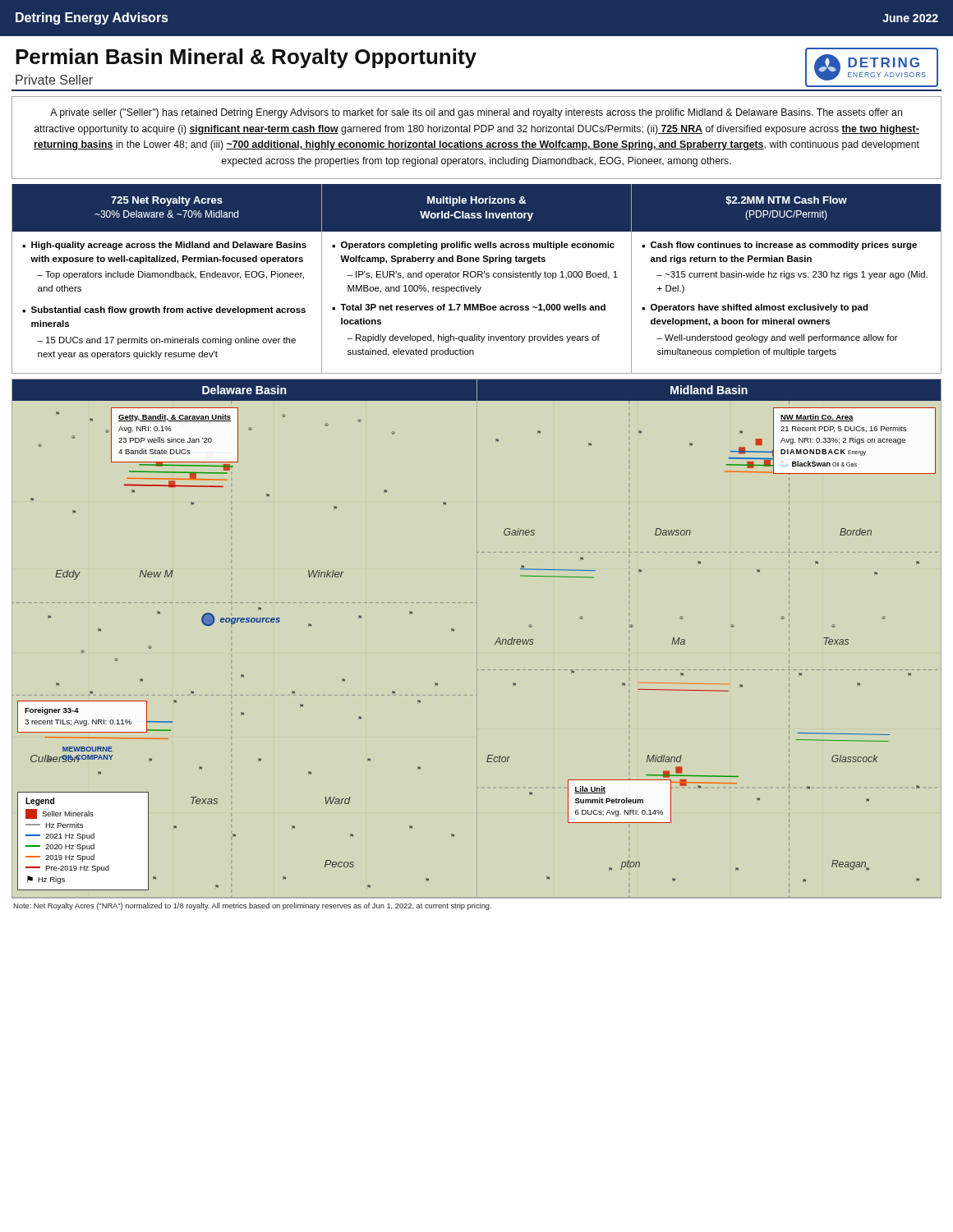The image size is (953, 1232).
Task: Click the footnote
Action: [252, 906]
